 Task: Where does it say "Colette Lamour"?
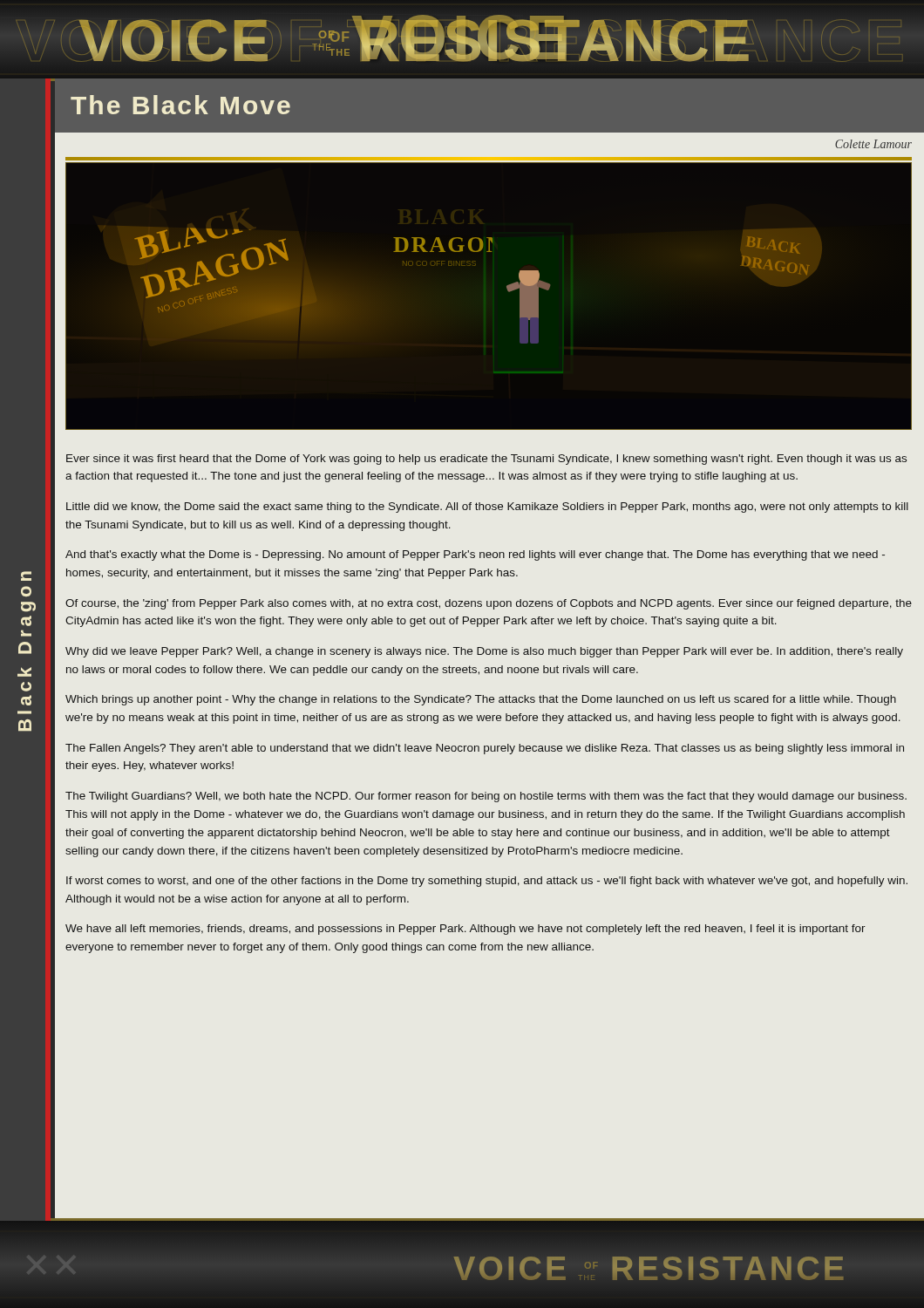873,144
